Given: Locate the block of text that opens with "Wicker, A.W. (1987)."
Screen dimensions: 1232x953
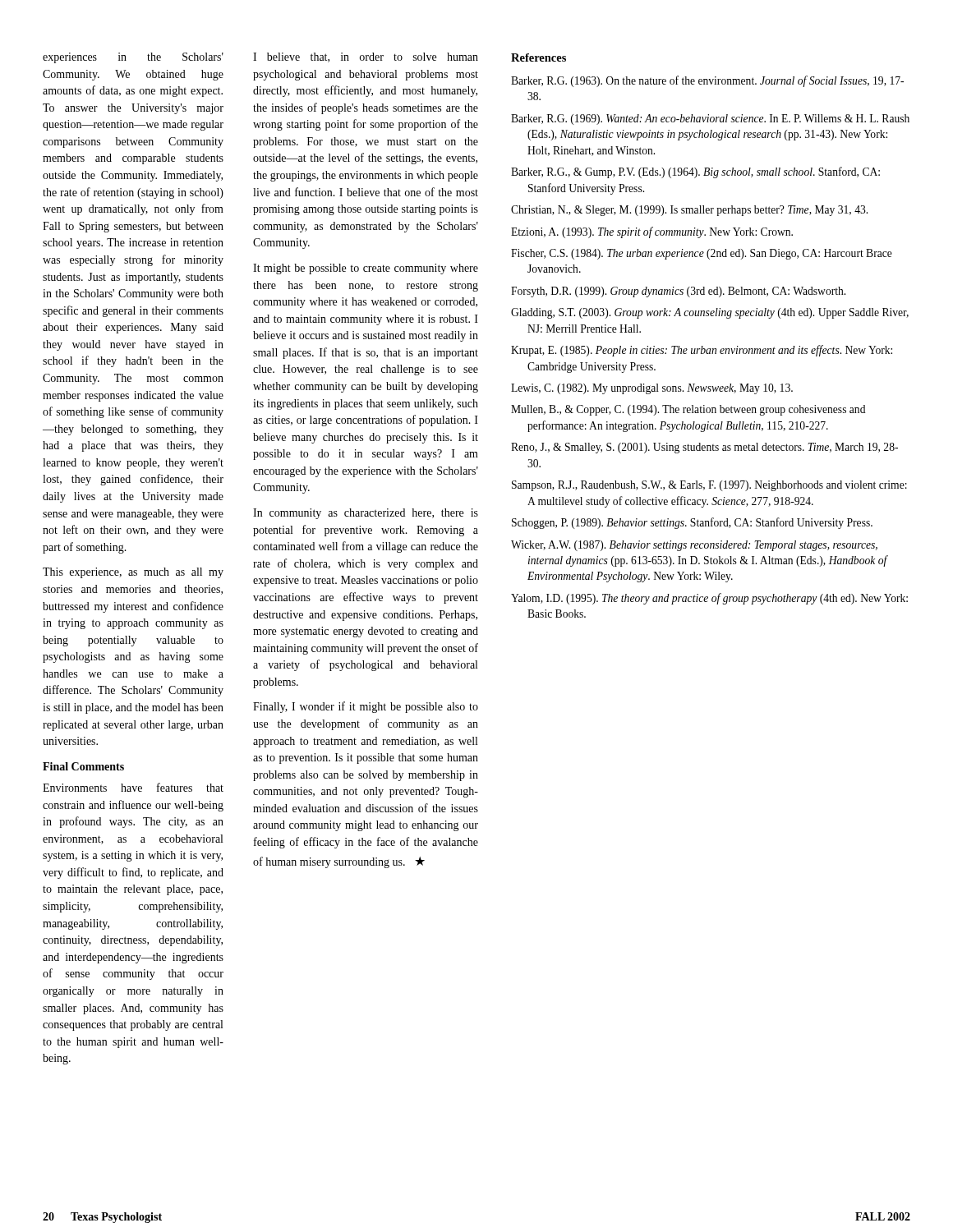Looking at the screenshot, I should click(699, 560).
